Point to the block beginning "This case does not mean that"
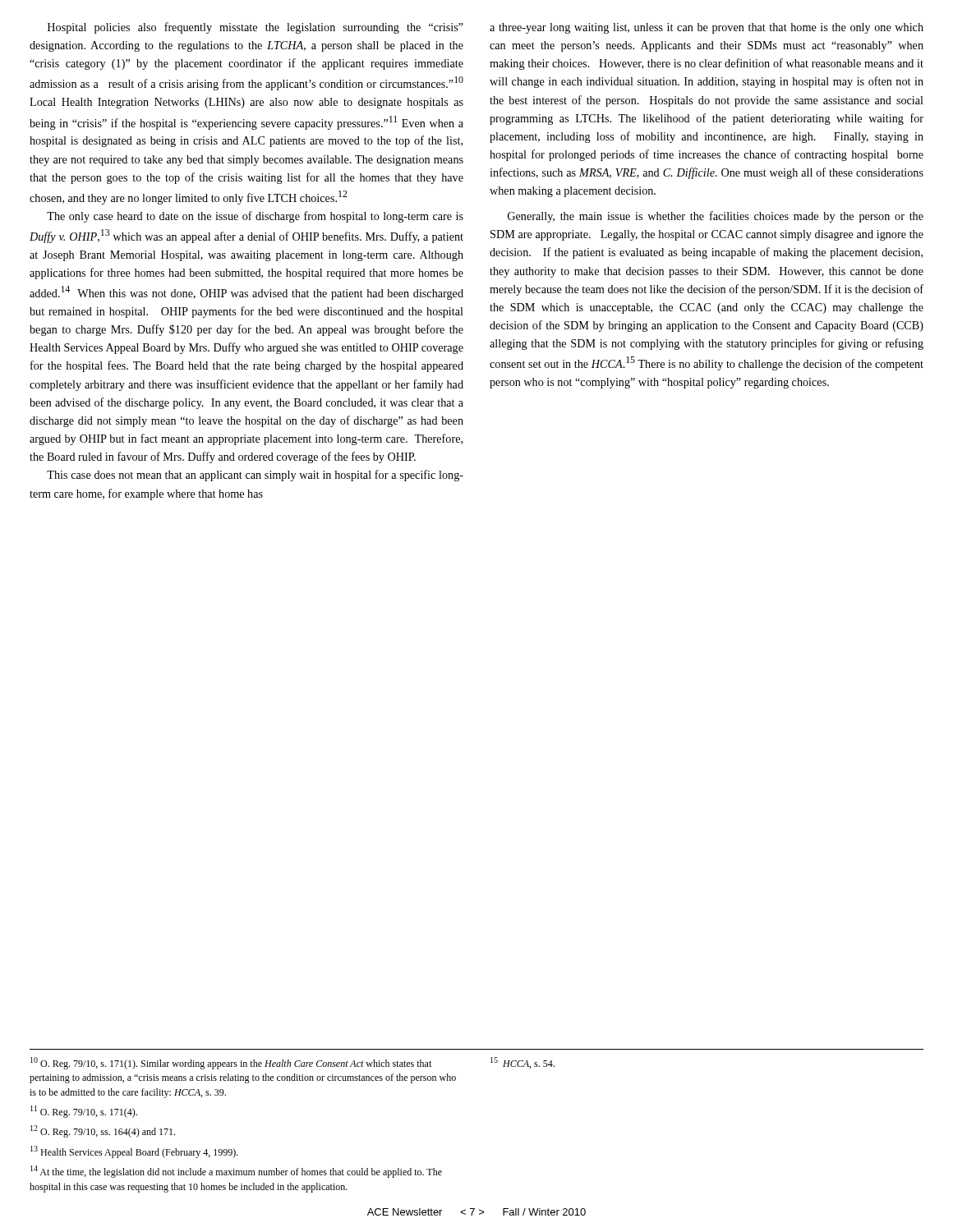 point(246,484)
